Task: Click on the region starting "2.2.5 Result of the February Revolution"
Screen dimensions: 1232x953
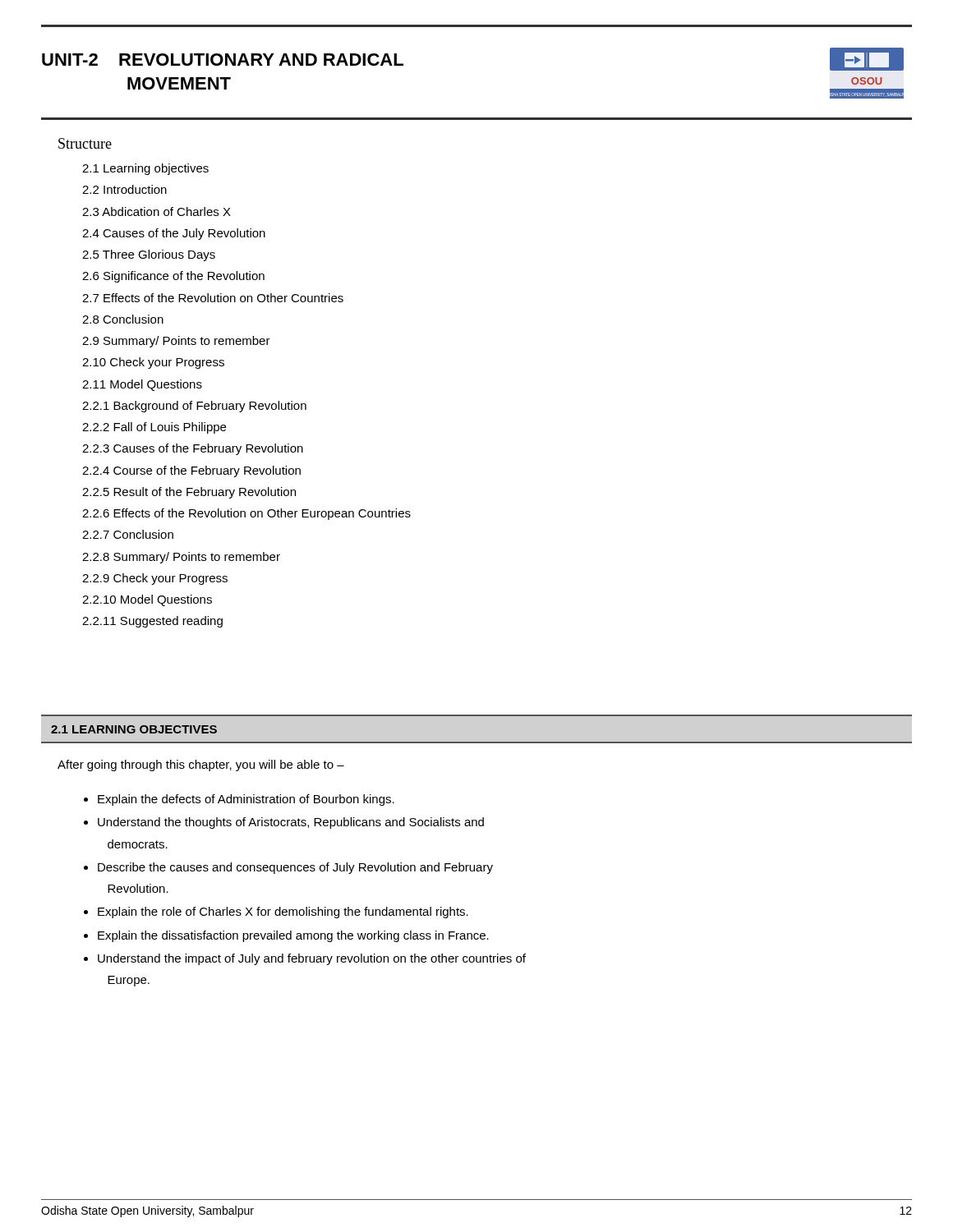Action: [189, 493]
